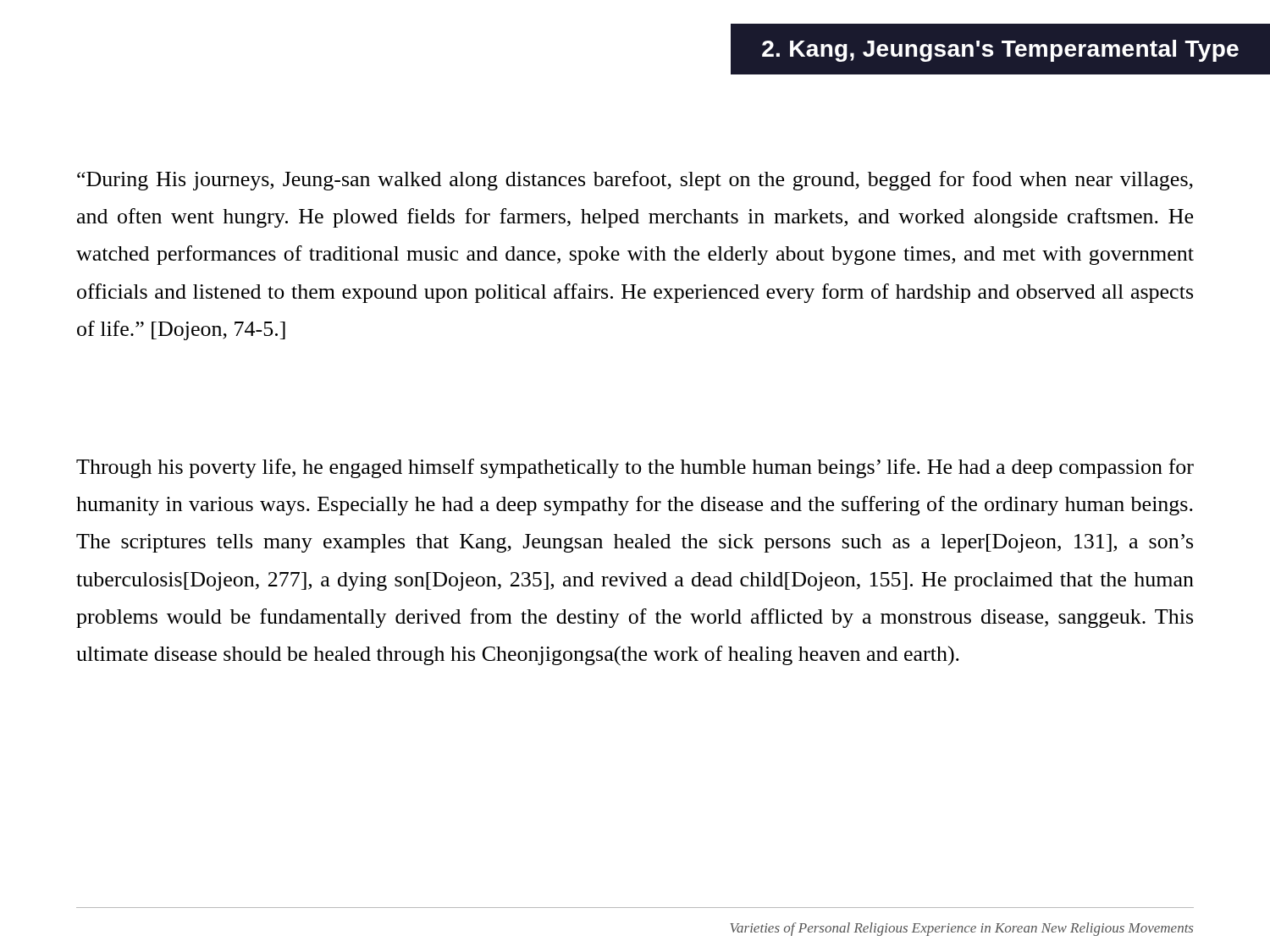Image resolution: width=1270 pixels, height=952 pixels.
Task: Navigate to the element starting "“During His journeys, Jeung-san"
Action: 635,254
